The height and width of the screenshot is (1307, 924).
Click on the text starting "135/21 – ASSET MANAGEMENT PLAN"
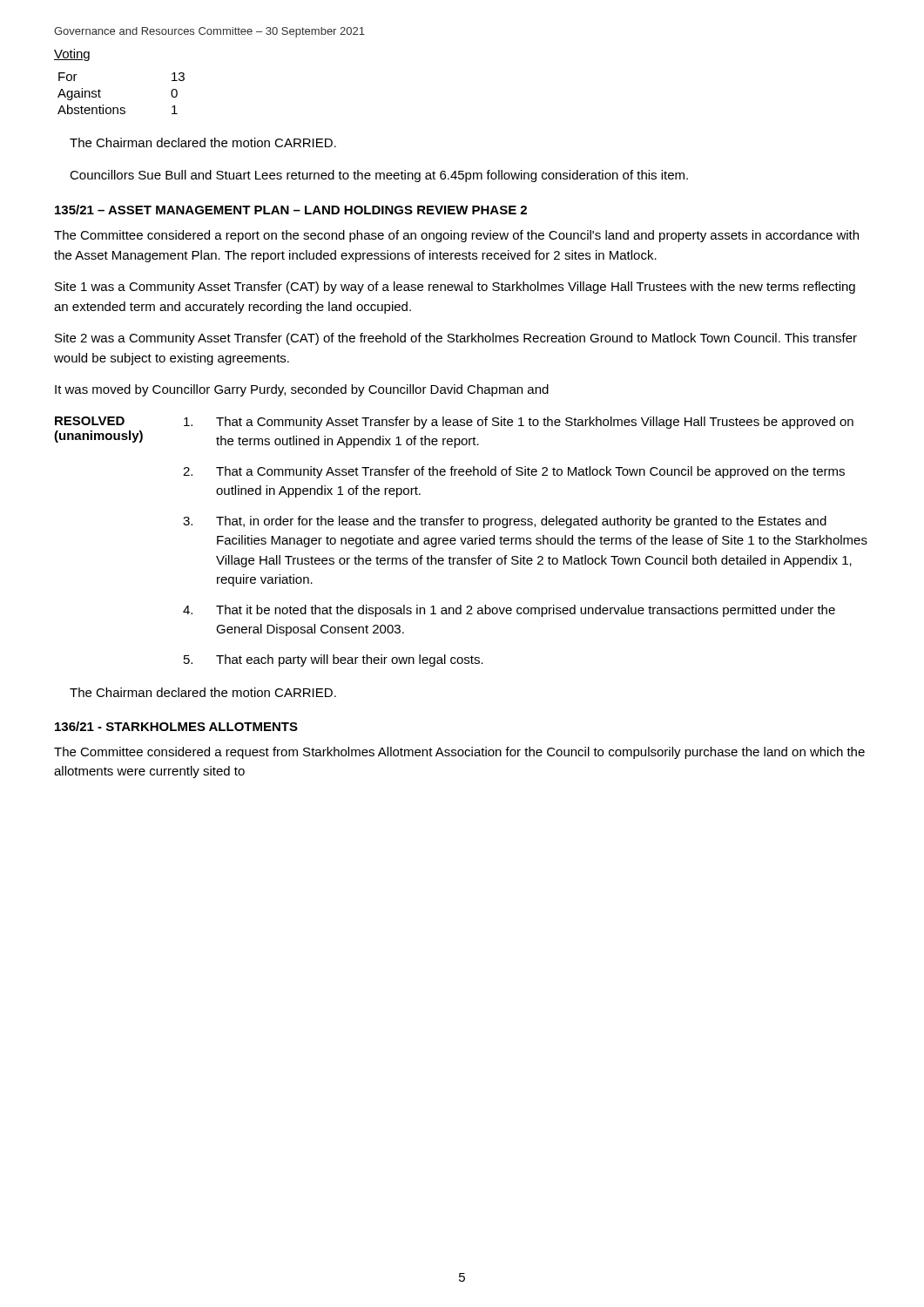tap(291, 210)
